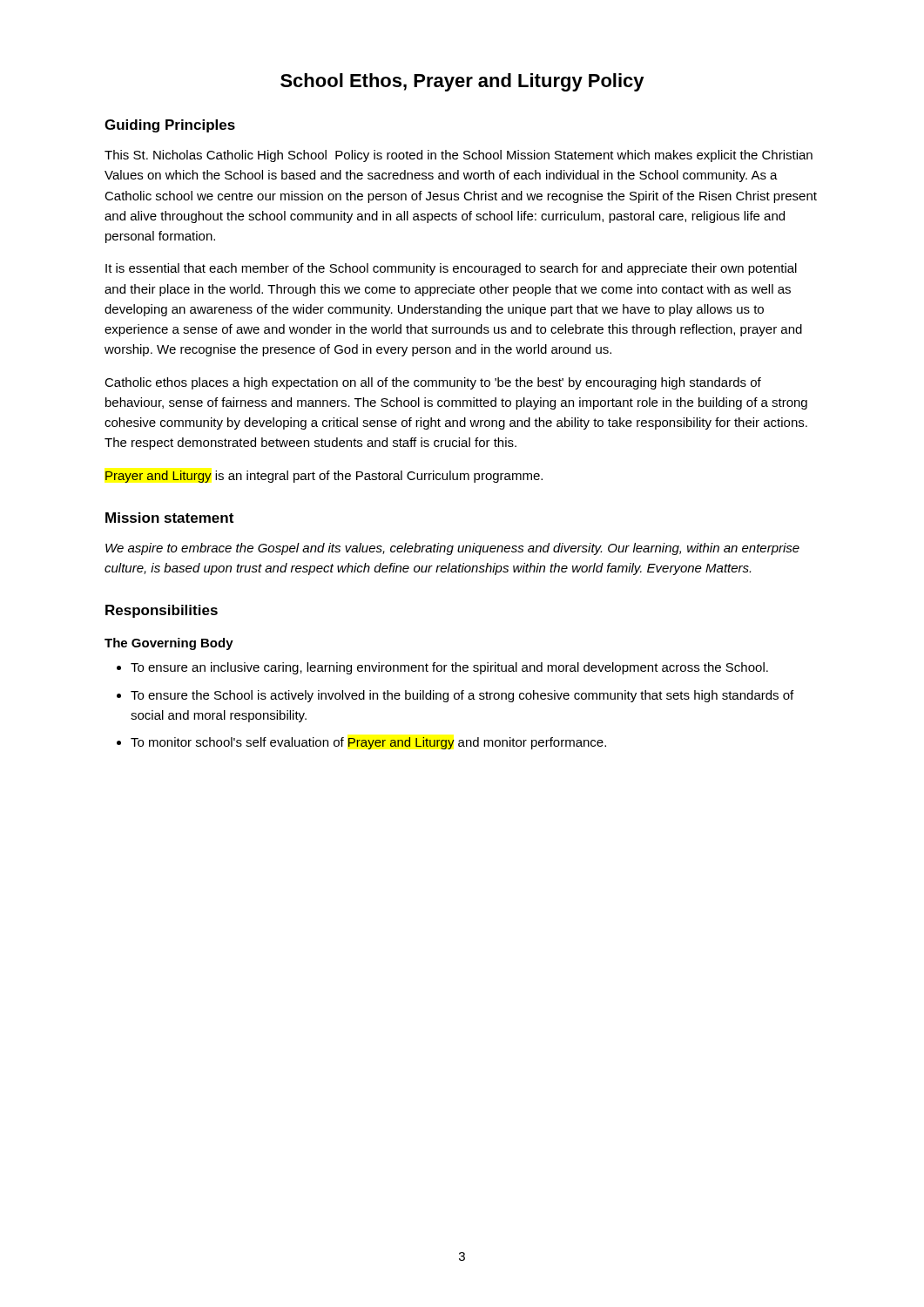Select the list item with the text "To ensure an inclusive caring,"

pyautogui.click(x=475, y=667)
